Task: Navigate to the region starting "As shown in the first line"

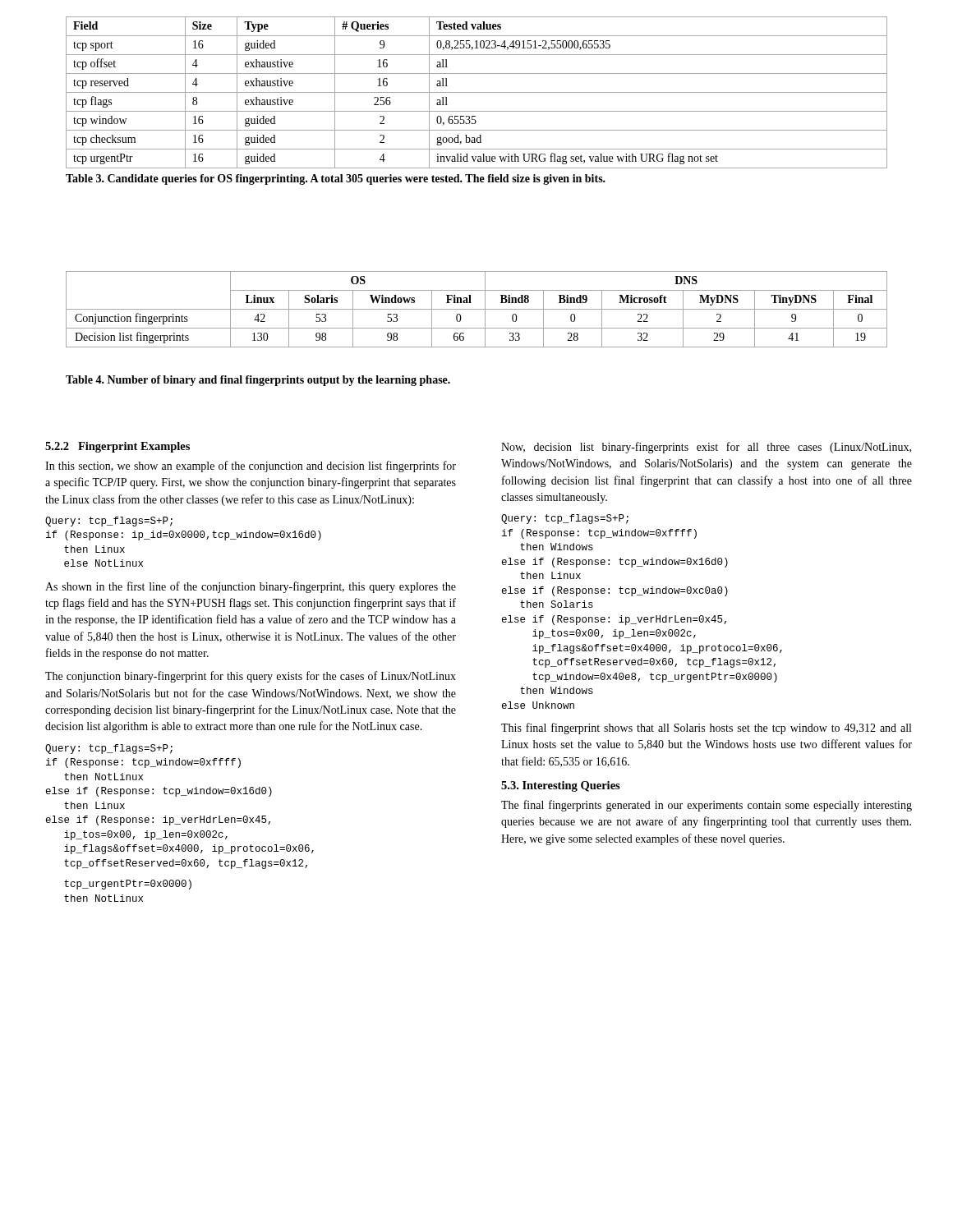Action: (251, 620)
